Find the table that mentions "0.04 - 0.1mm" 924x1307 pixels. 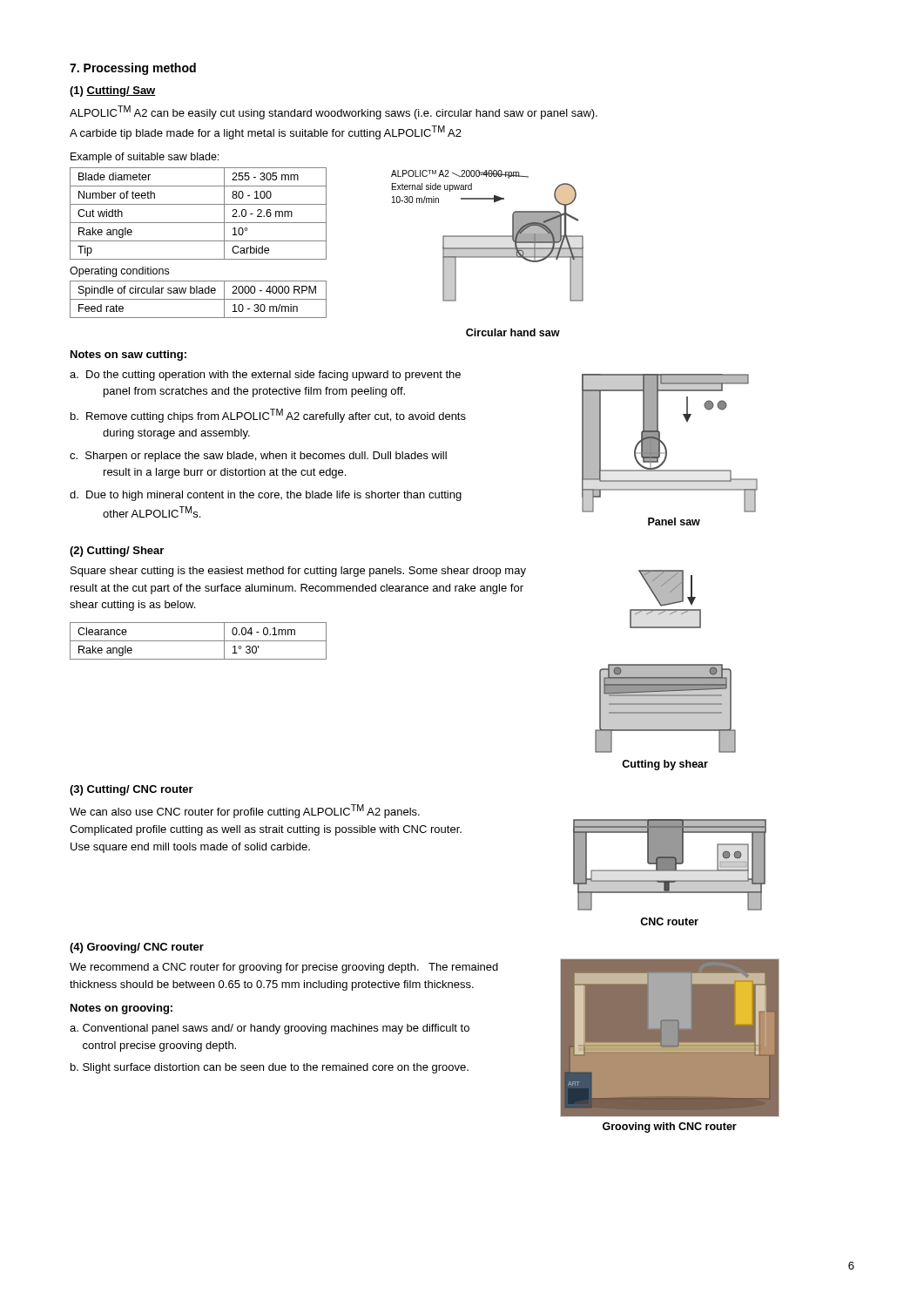(300, 641)
